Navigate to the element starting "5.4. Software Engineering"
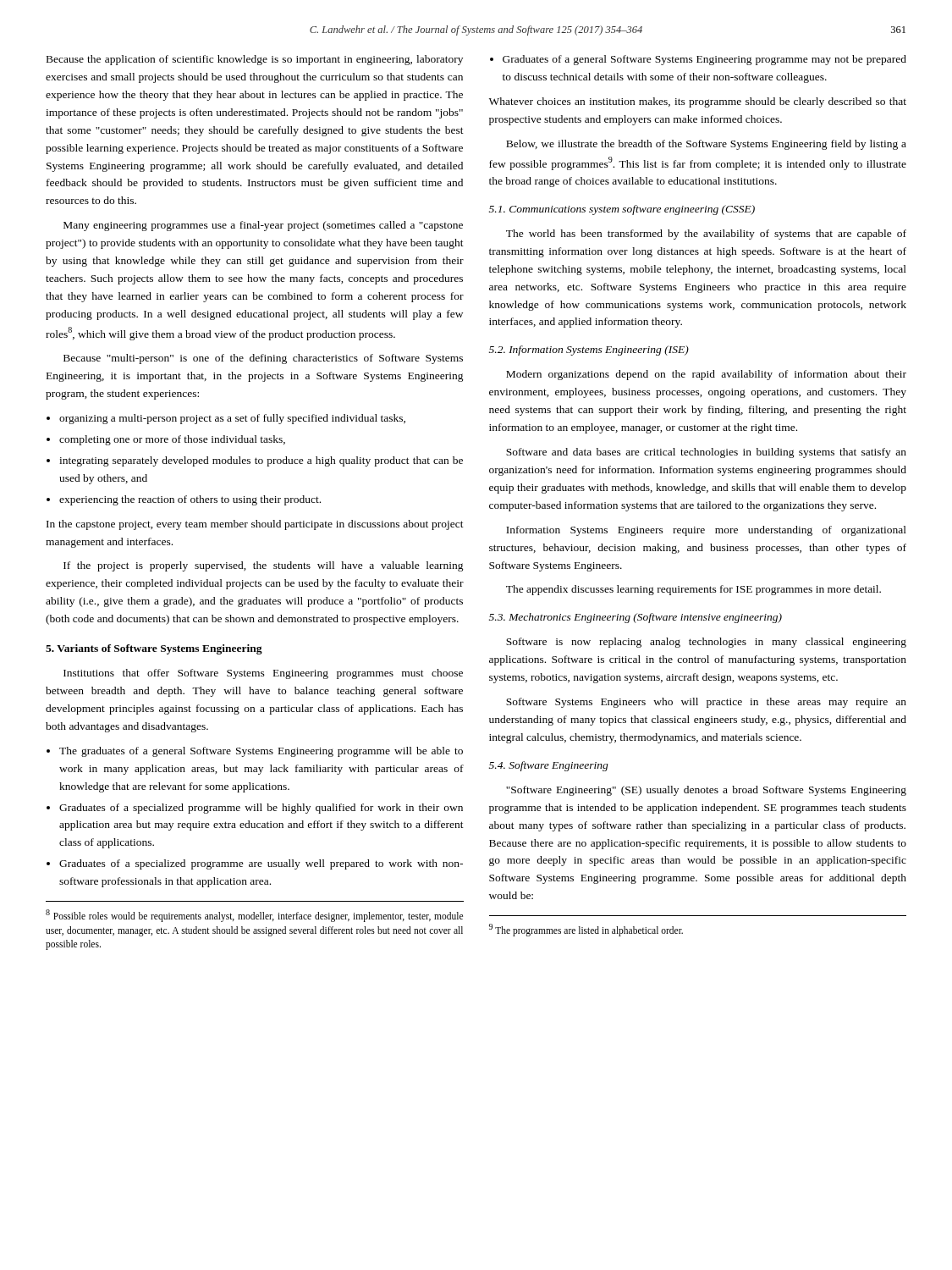The height and width of the screenshot is (1270, 952). pos(549,766)
